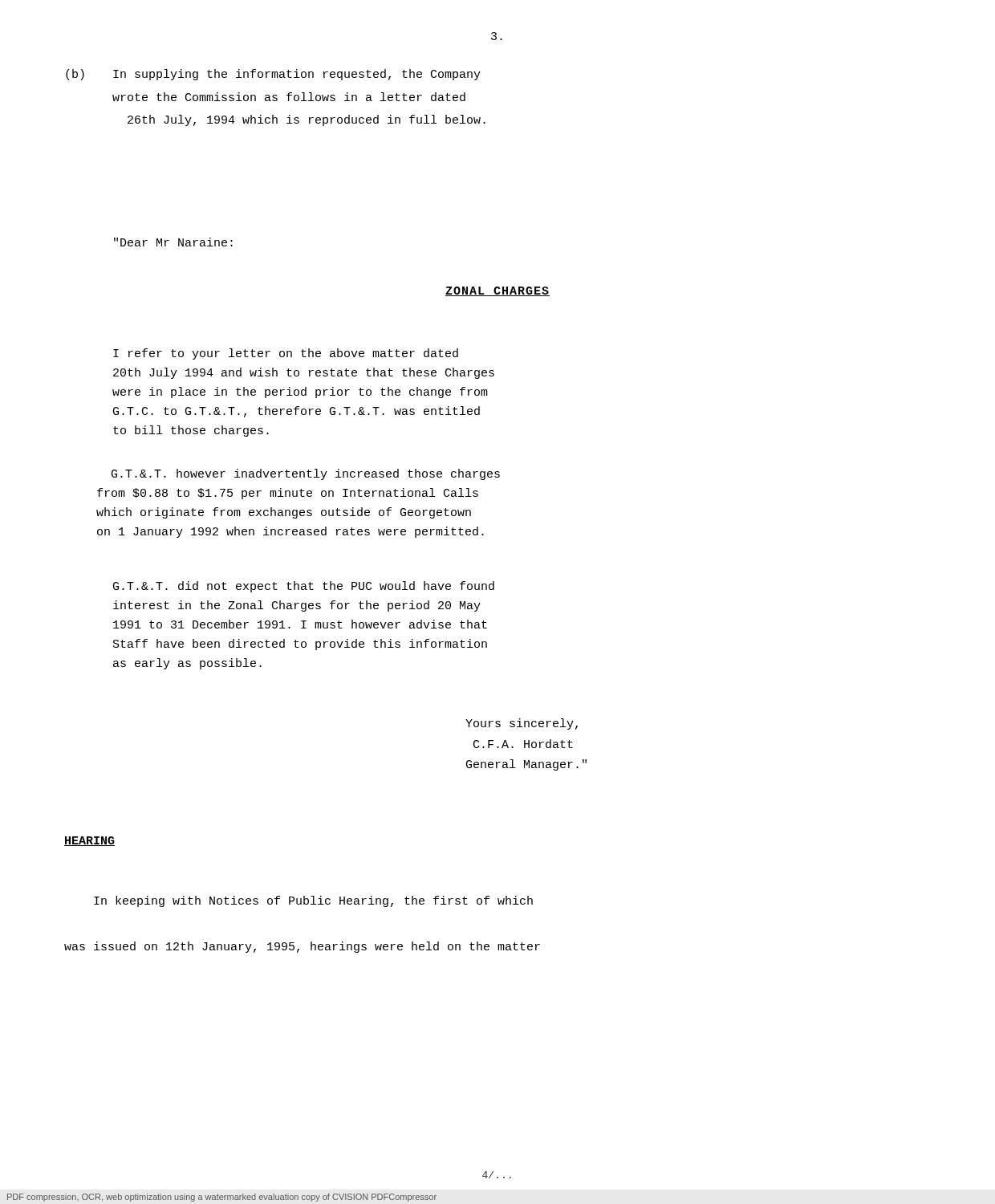995x1204 pixels.
Task: Find the region starting "Yours sincerely, C.F.A. Hordatt General"
Action: [x=527, y=745]
